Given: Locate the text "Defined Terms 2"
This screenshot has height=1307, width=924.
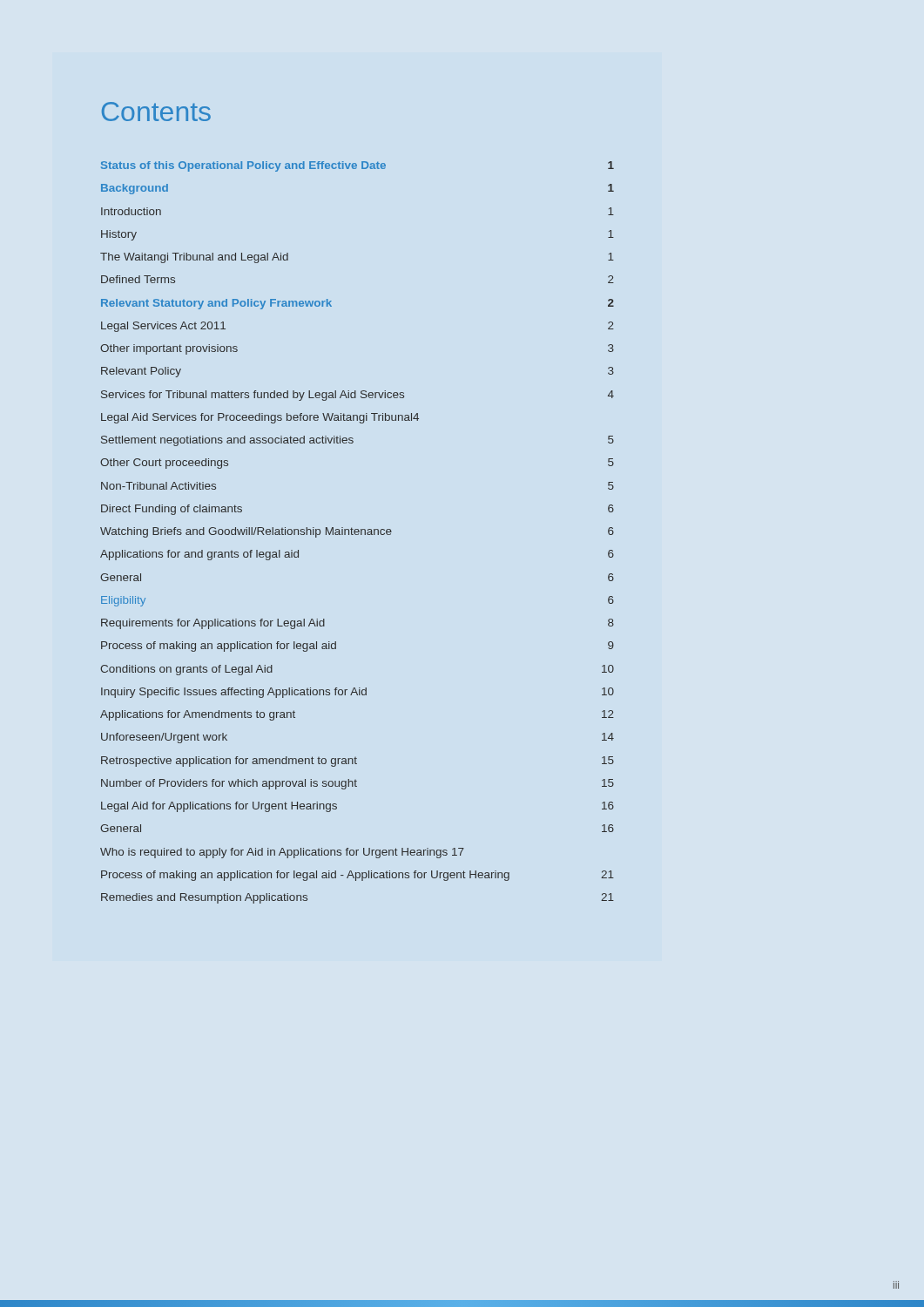Looking at the screenshot, I should click(x=134, y=279).
